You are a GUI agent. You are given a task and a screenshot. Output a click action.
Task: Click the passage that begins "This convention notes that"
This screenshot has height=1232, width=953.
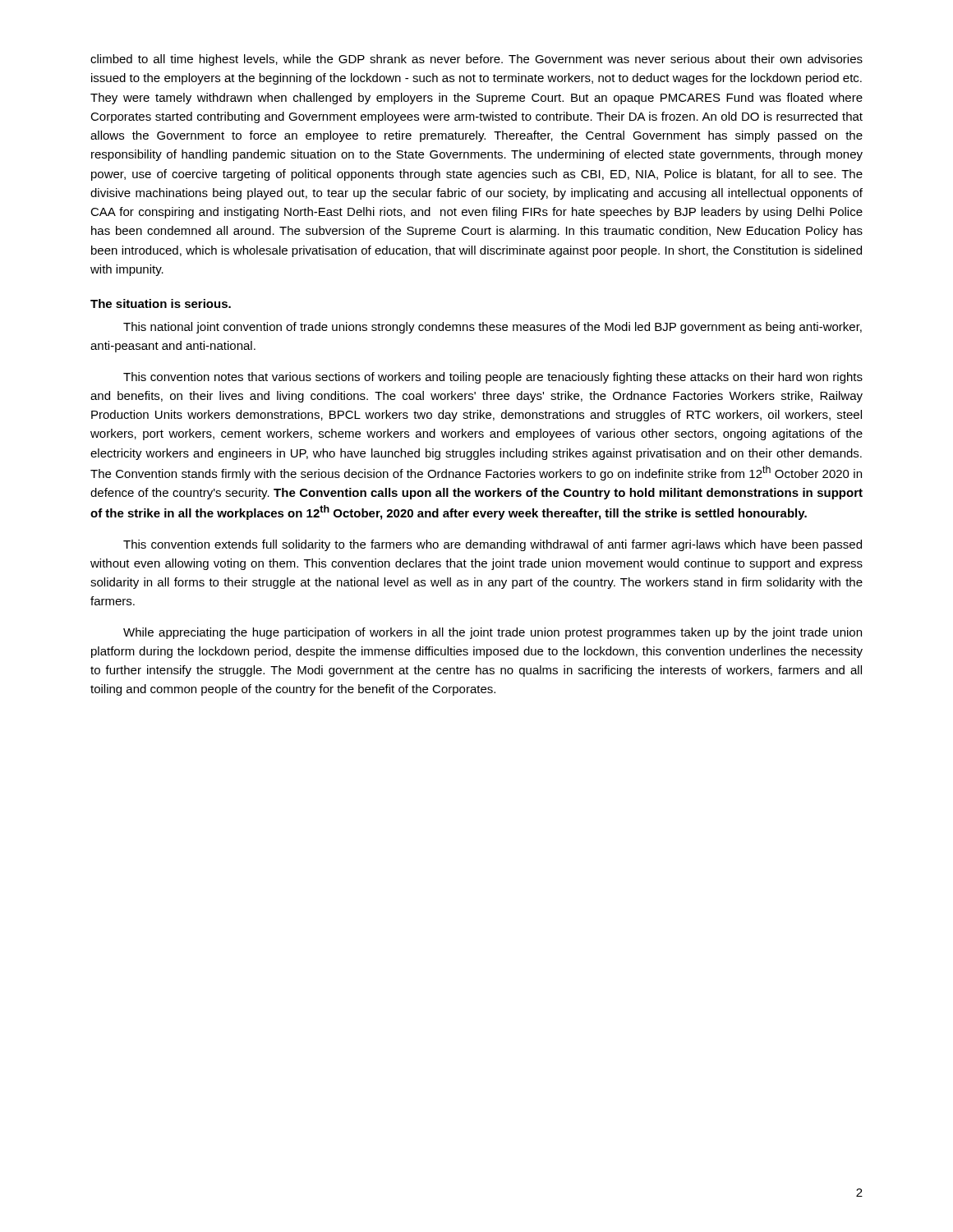pos(476,445)
